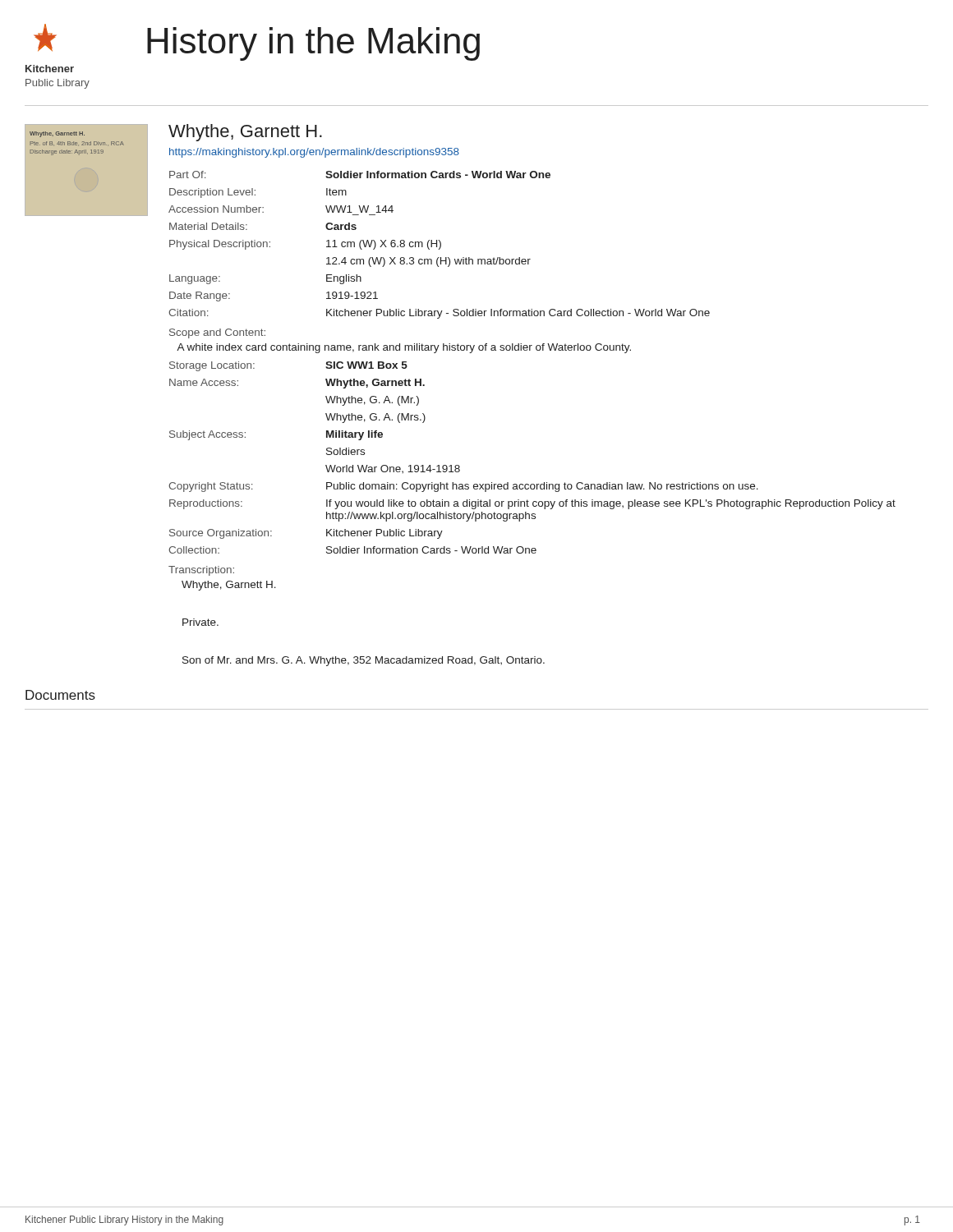
Task: Click on the text block starting "A white index card containing name,"
Action: (x=400, y=347)
